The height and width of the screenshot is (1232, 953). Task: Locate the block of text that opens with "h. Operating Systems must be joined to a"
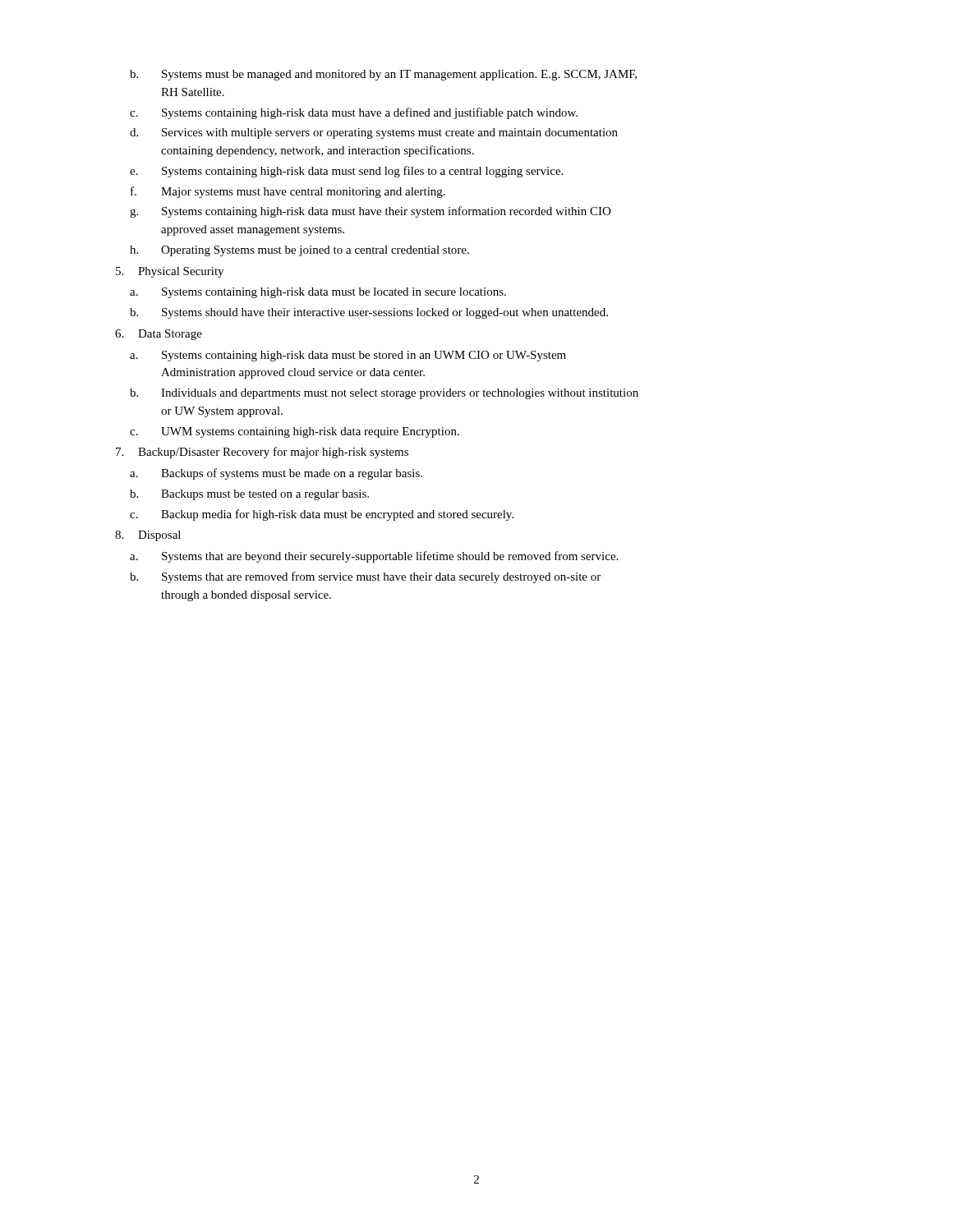pos(476,250)
